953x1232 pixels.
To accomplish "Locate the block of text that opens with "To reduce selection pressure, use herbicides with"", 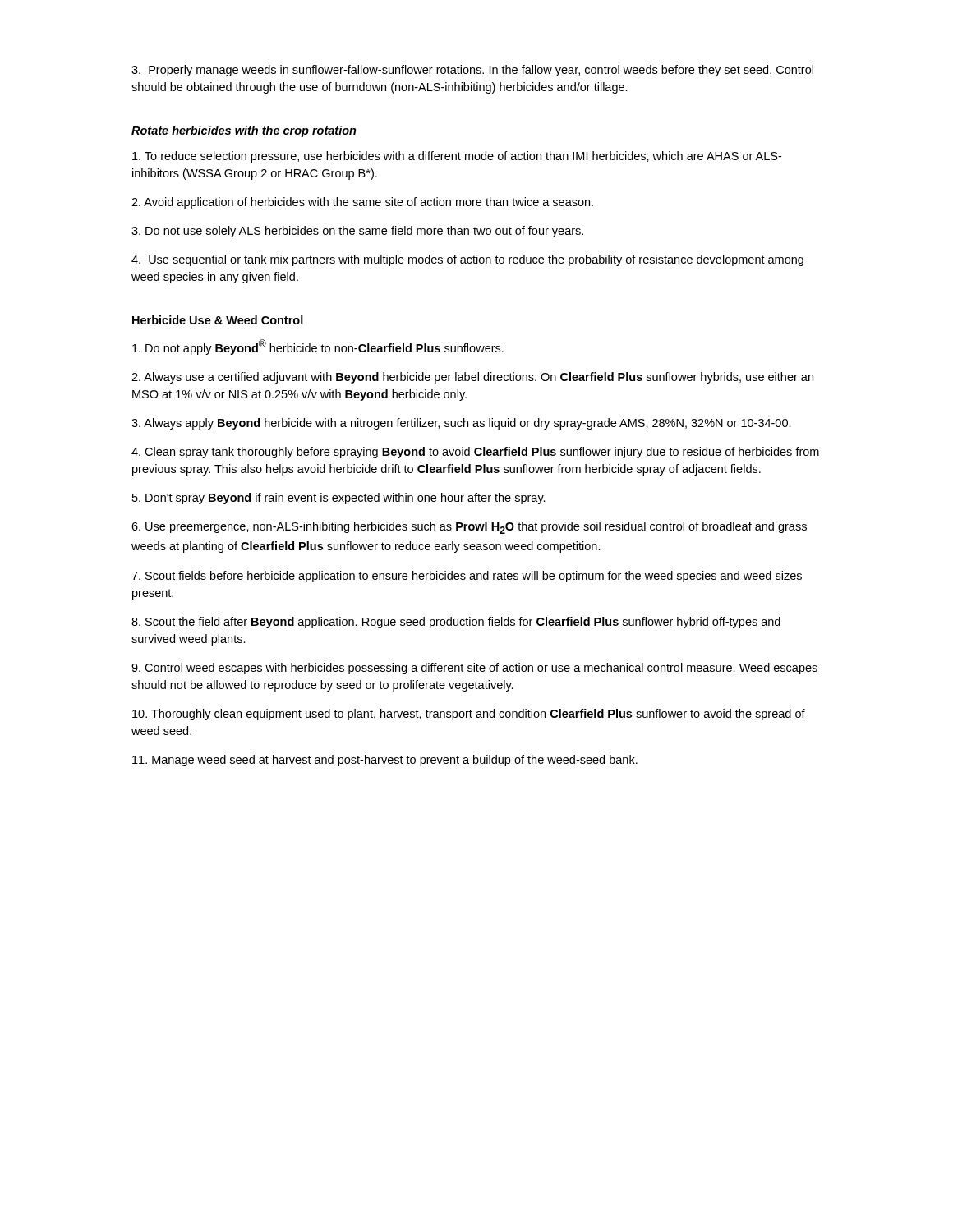I will pyautogui.click(x=457, y=165).
